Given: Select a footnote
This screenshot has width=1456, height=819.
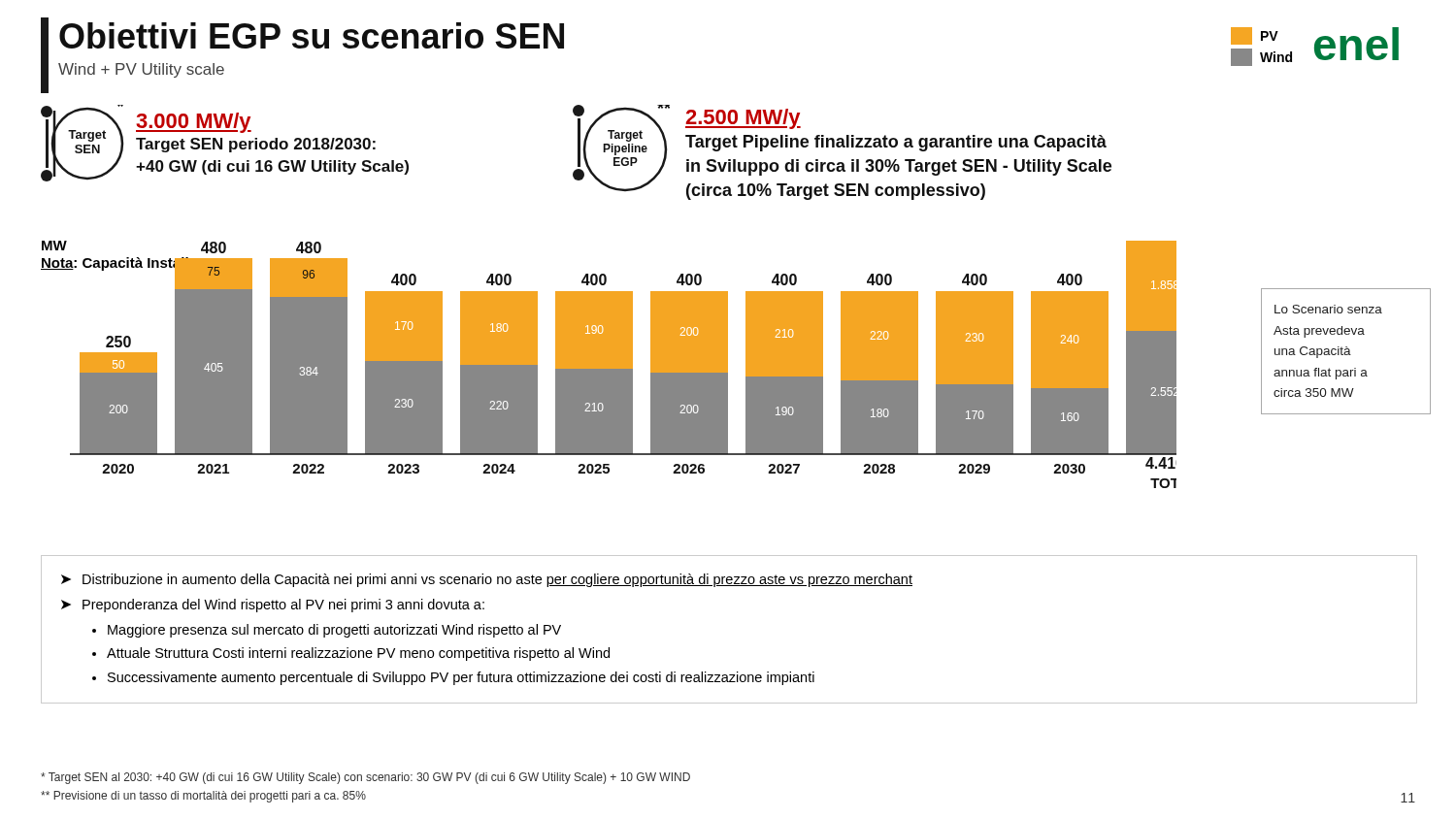Looking at the screenshot, I should 366,786.
